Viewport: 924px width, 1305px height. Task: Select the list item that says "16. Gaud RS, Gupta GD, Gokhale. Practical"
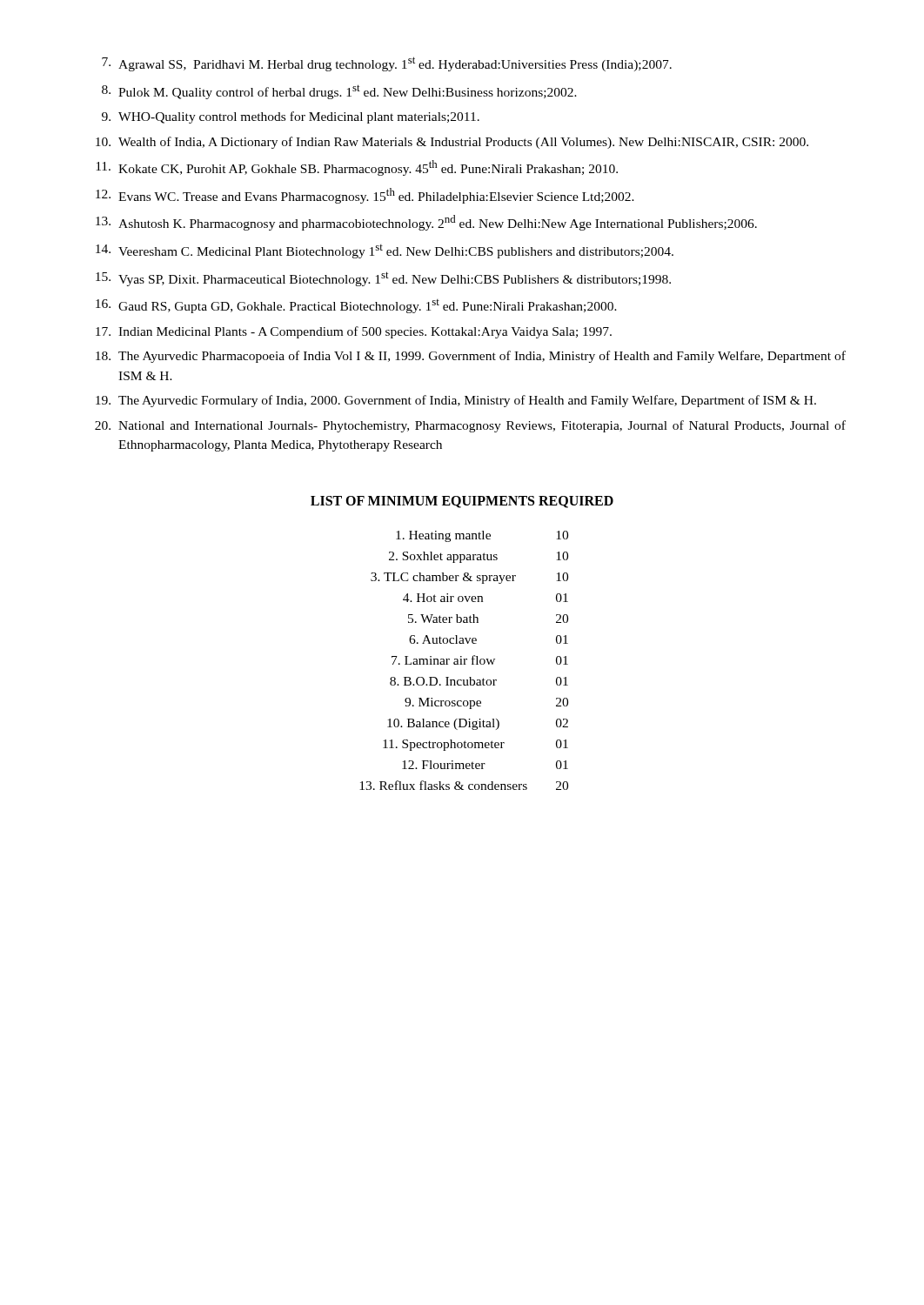462,305
